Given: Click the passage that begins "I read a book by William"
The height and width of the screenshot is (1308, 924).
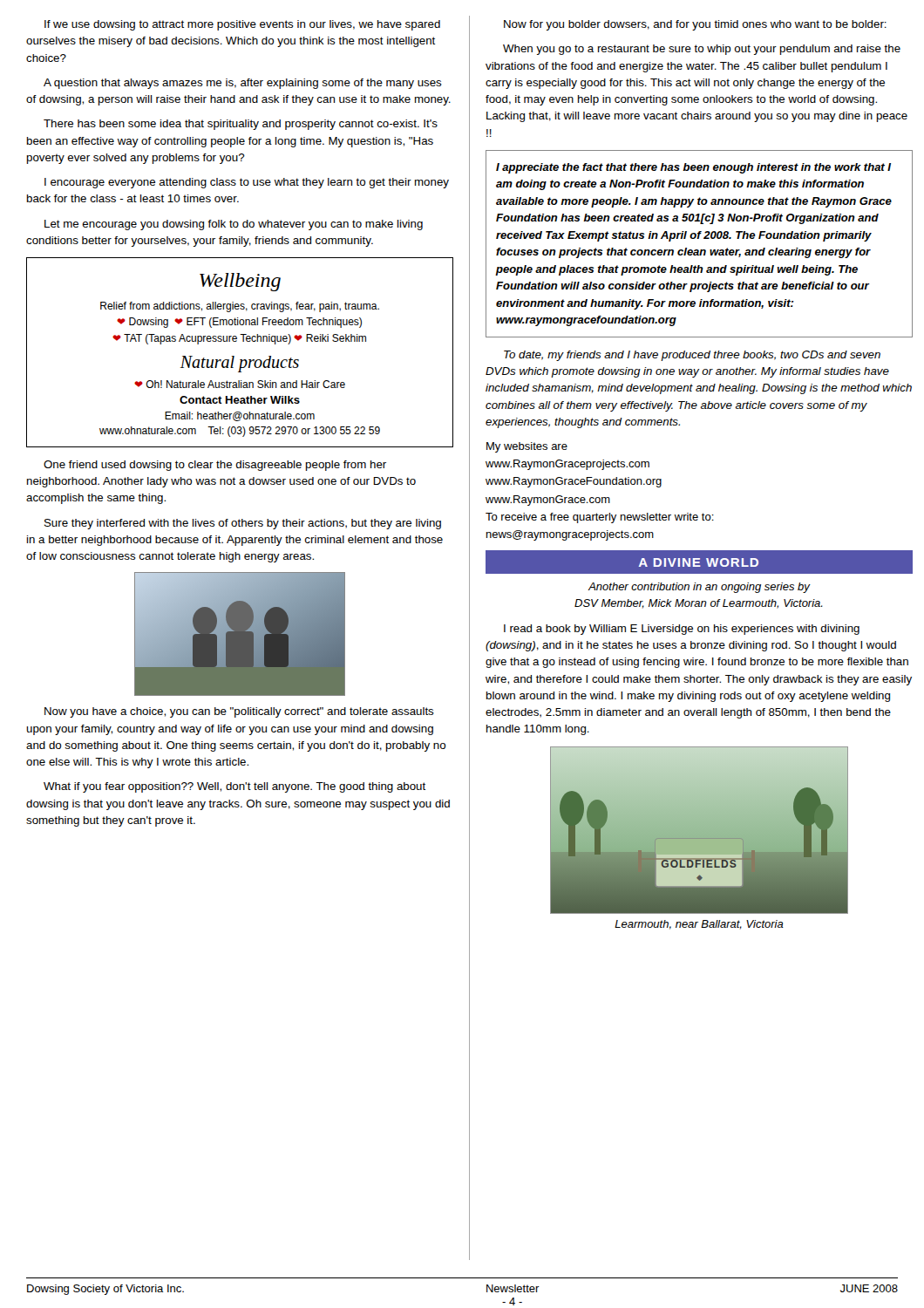Looking at the screenshot, I should click(x=699, y=678).
